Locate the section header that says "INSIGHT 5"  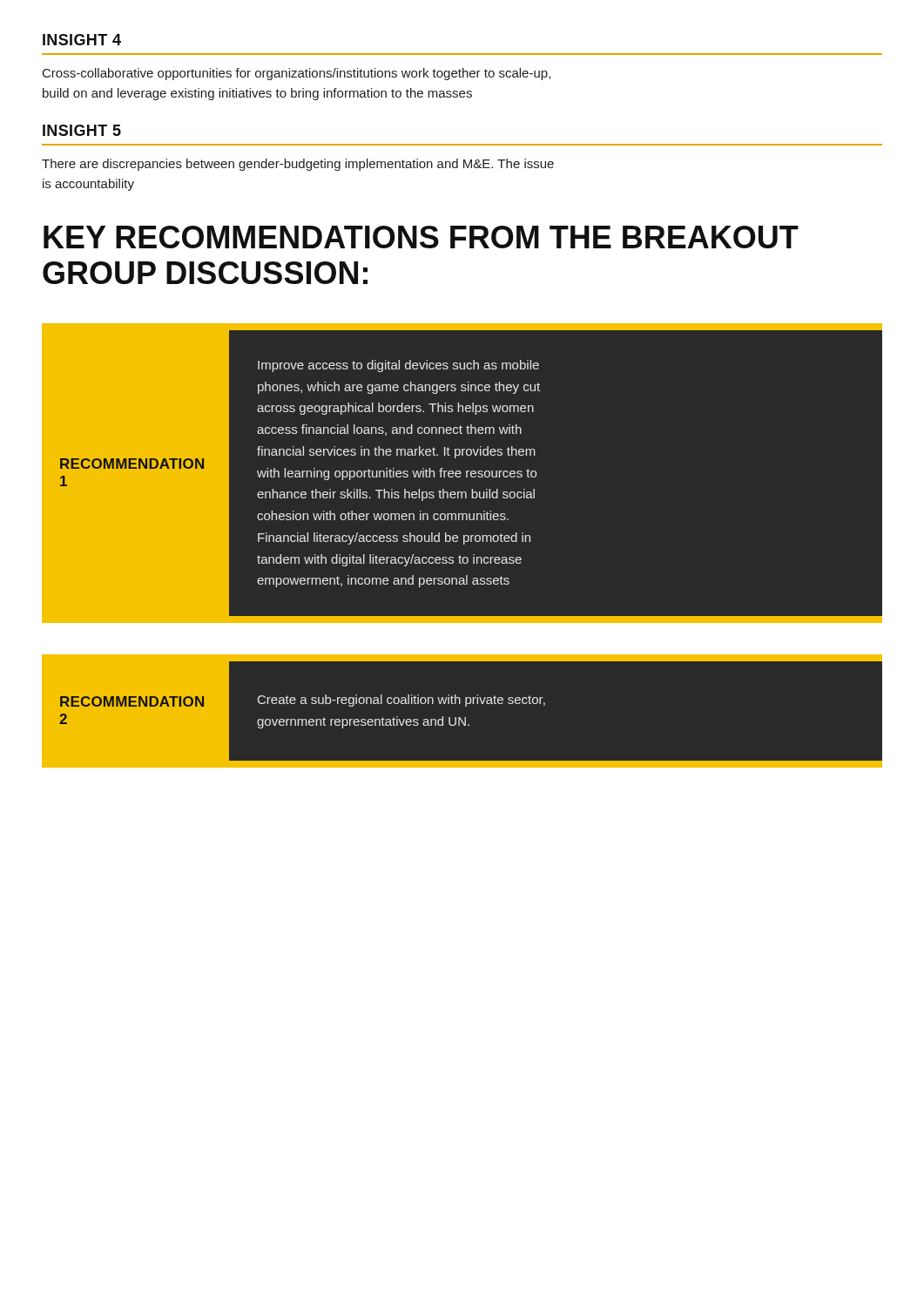pos(82,131)
